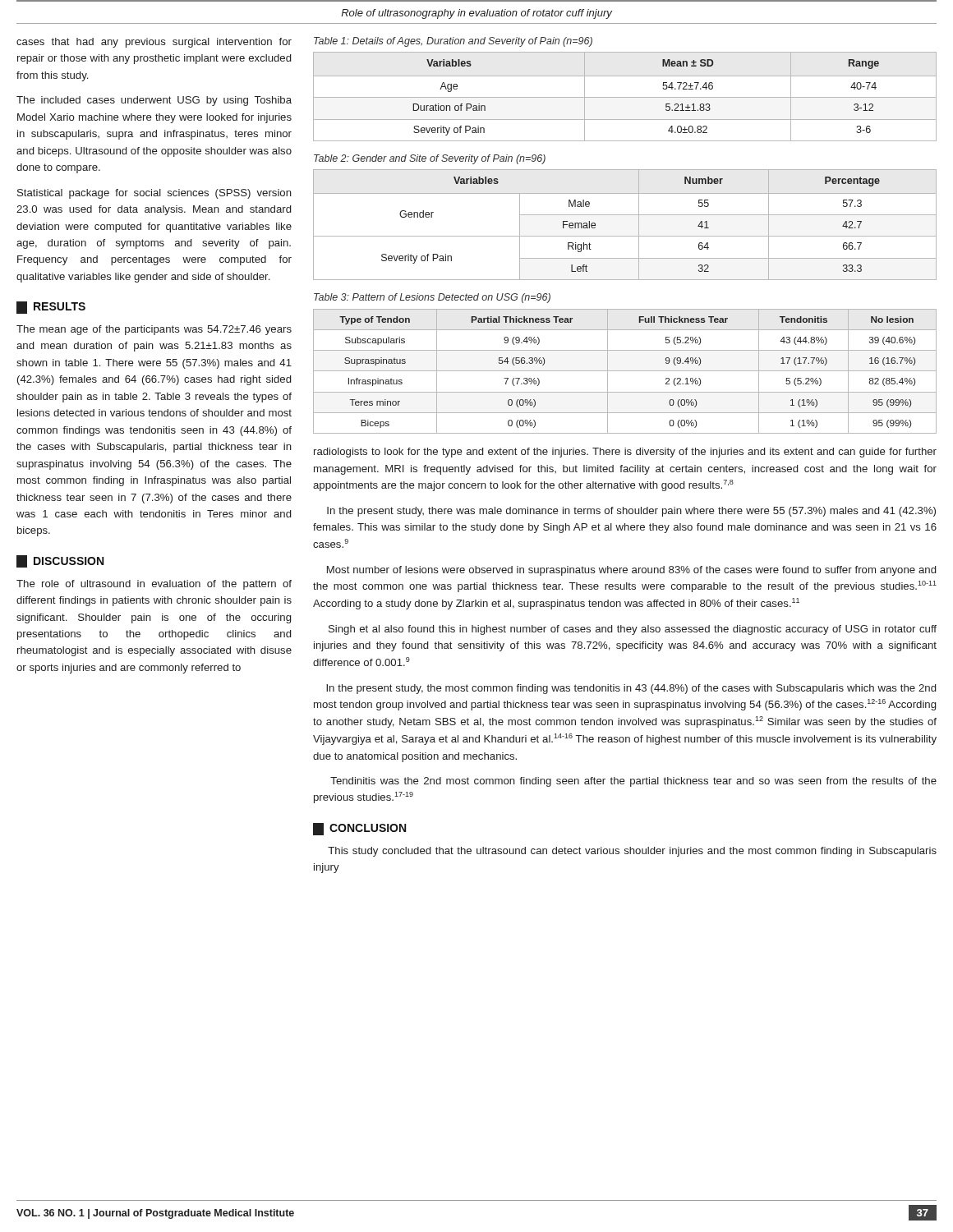Find the passage starting "In the present study, the most common finding"
The image size is (953, 1232).
[x=625, y=722]
